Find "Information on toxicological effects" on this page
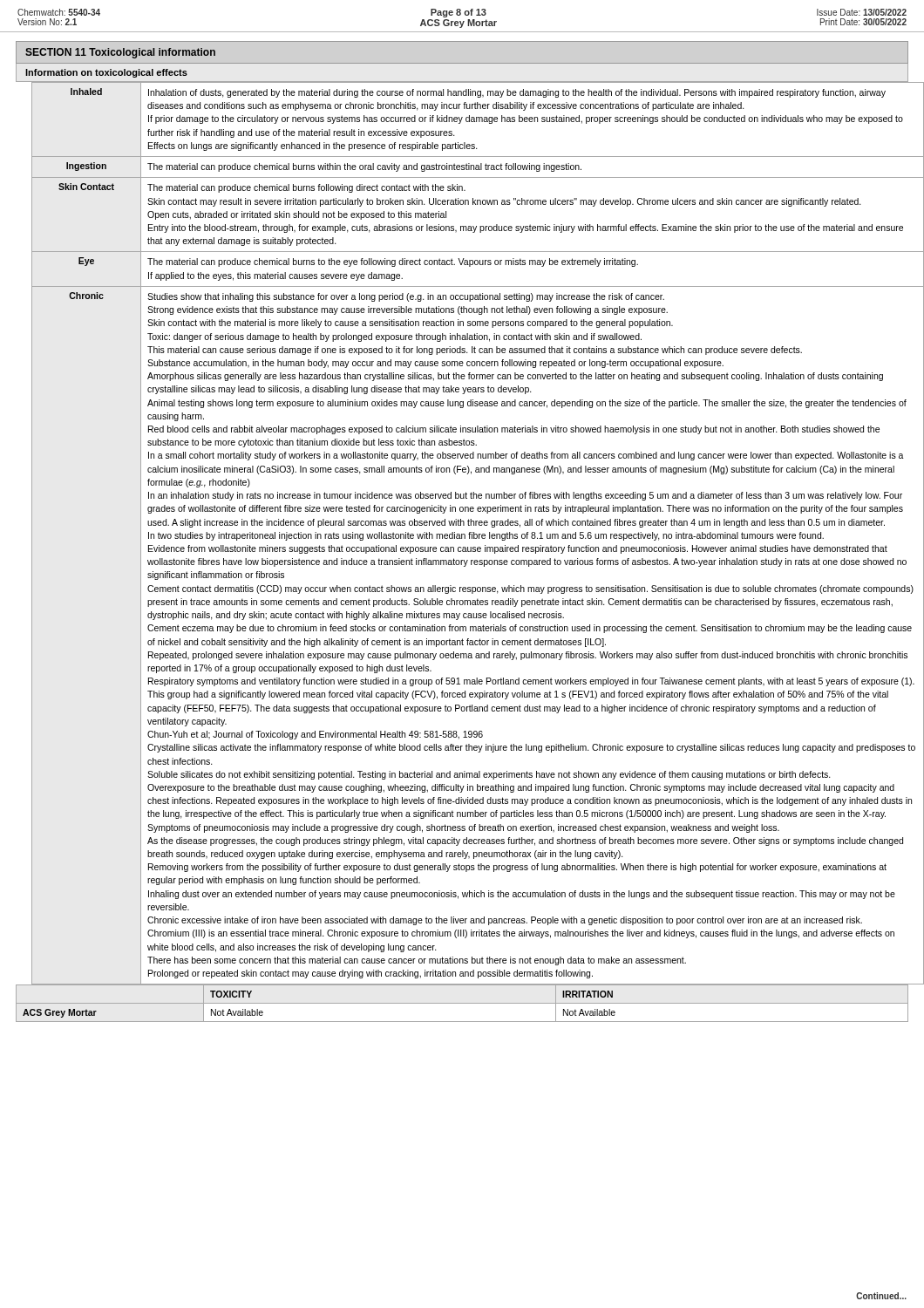Viewport: 924px width, 1308px height. pos(106,72)
